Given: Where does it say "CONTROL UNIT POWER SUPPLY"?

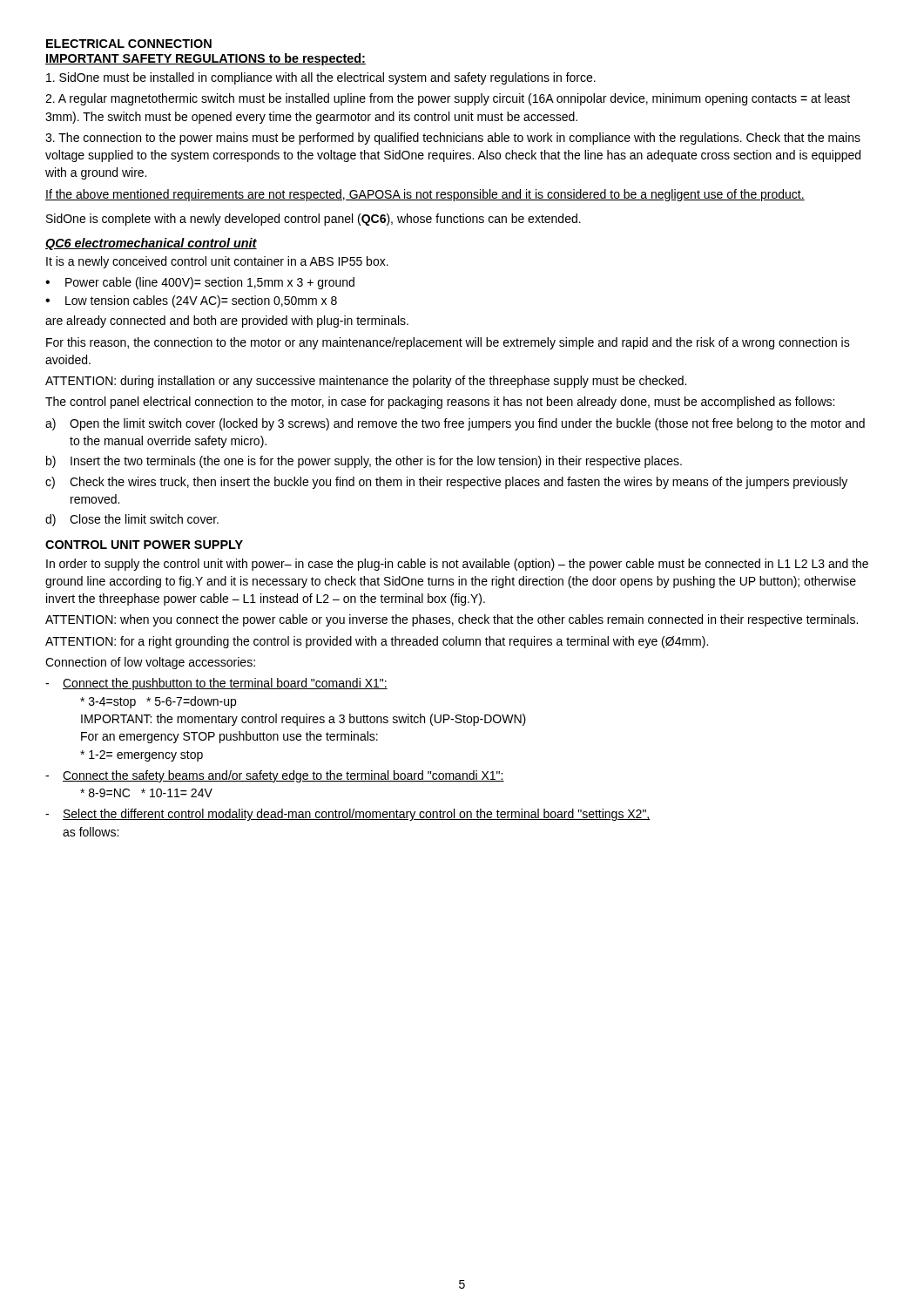Looking at the screenshot, I should pyautogui.click(x=144, y=544).
